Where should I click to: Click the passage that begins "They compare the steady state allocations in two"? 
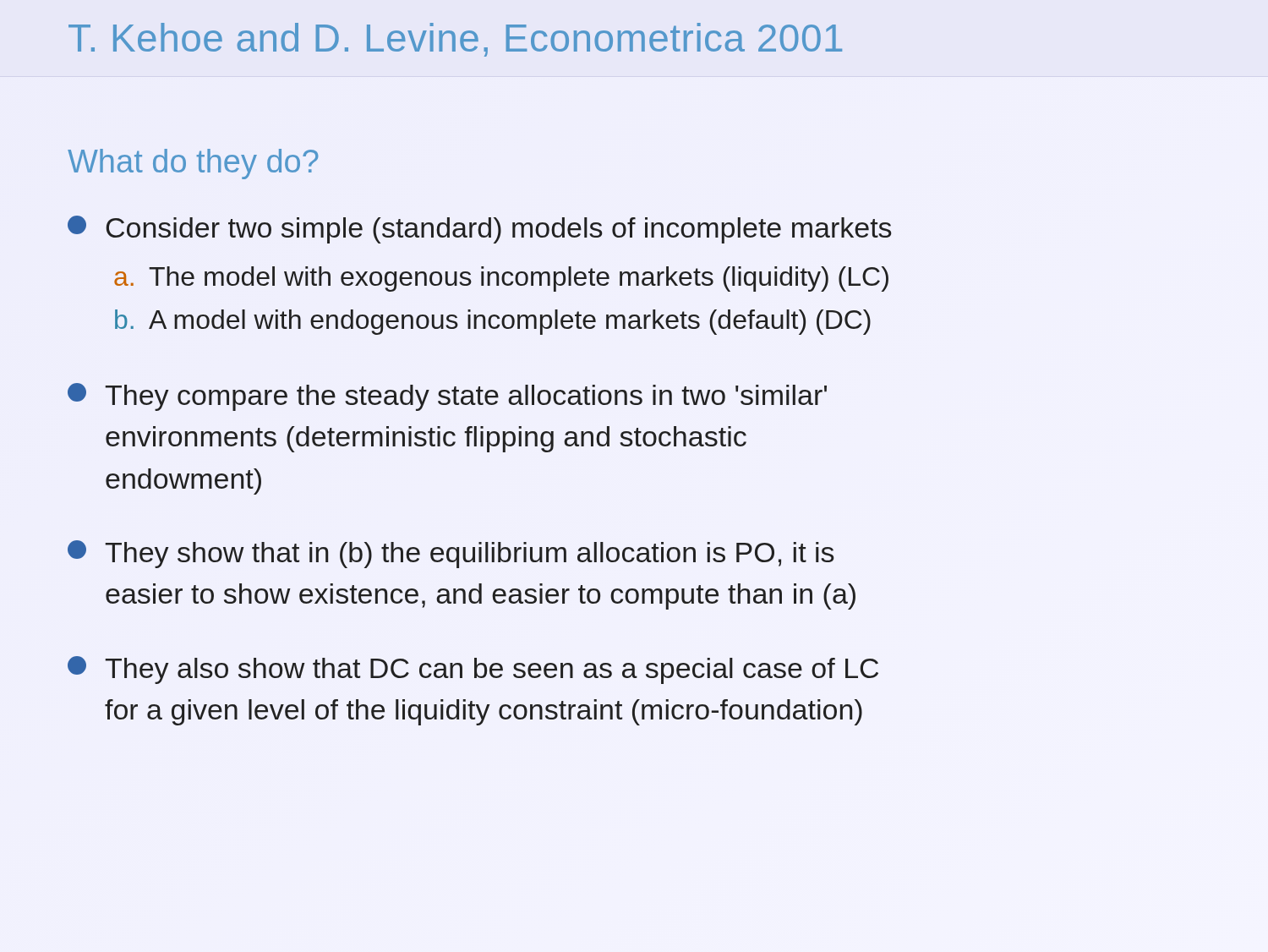point(448,437)
